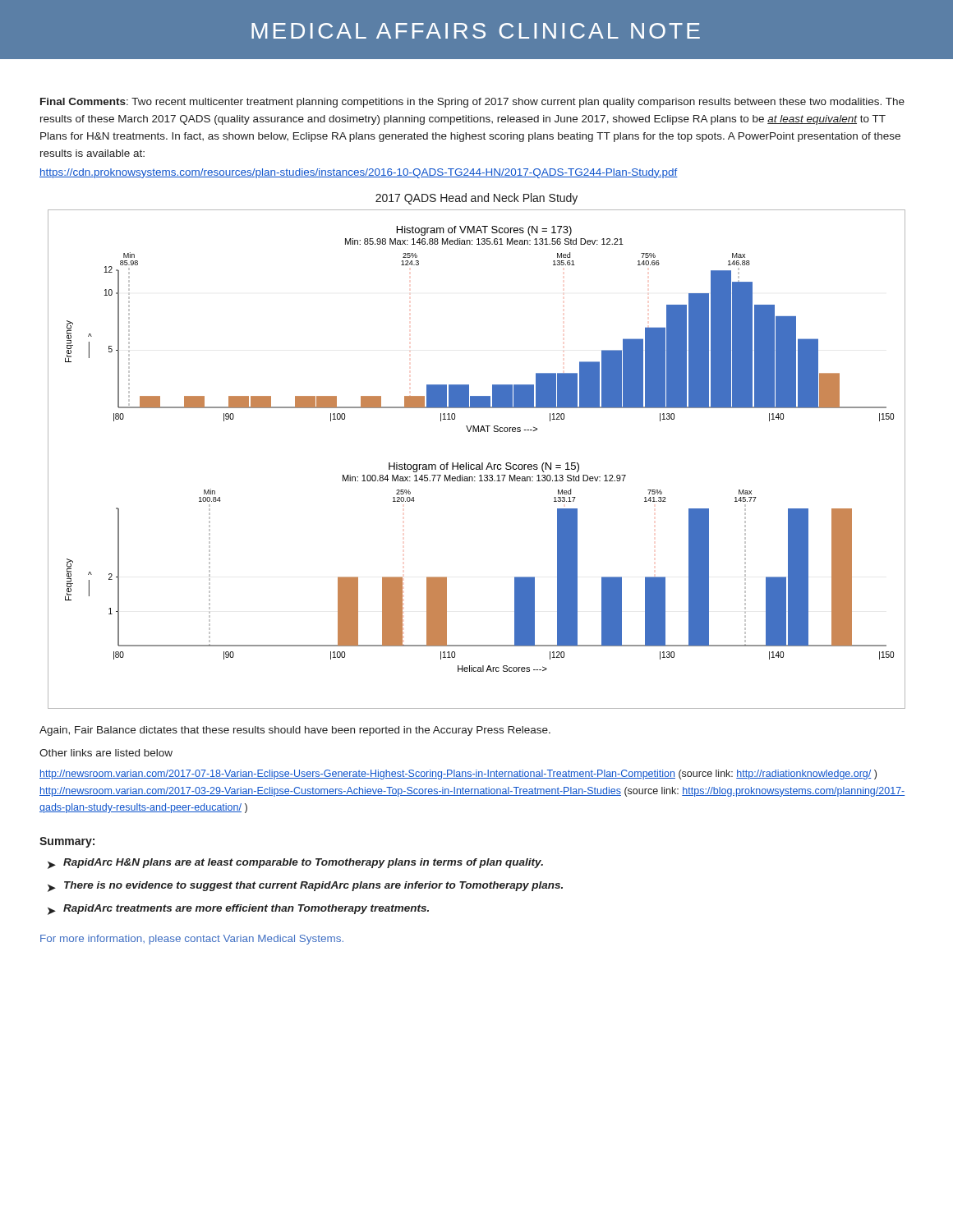
Task: Click on the text containing "For more information, please contact Varian Medical Systems."
Action: tap(192, 938)
